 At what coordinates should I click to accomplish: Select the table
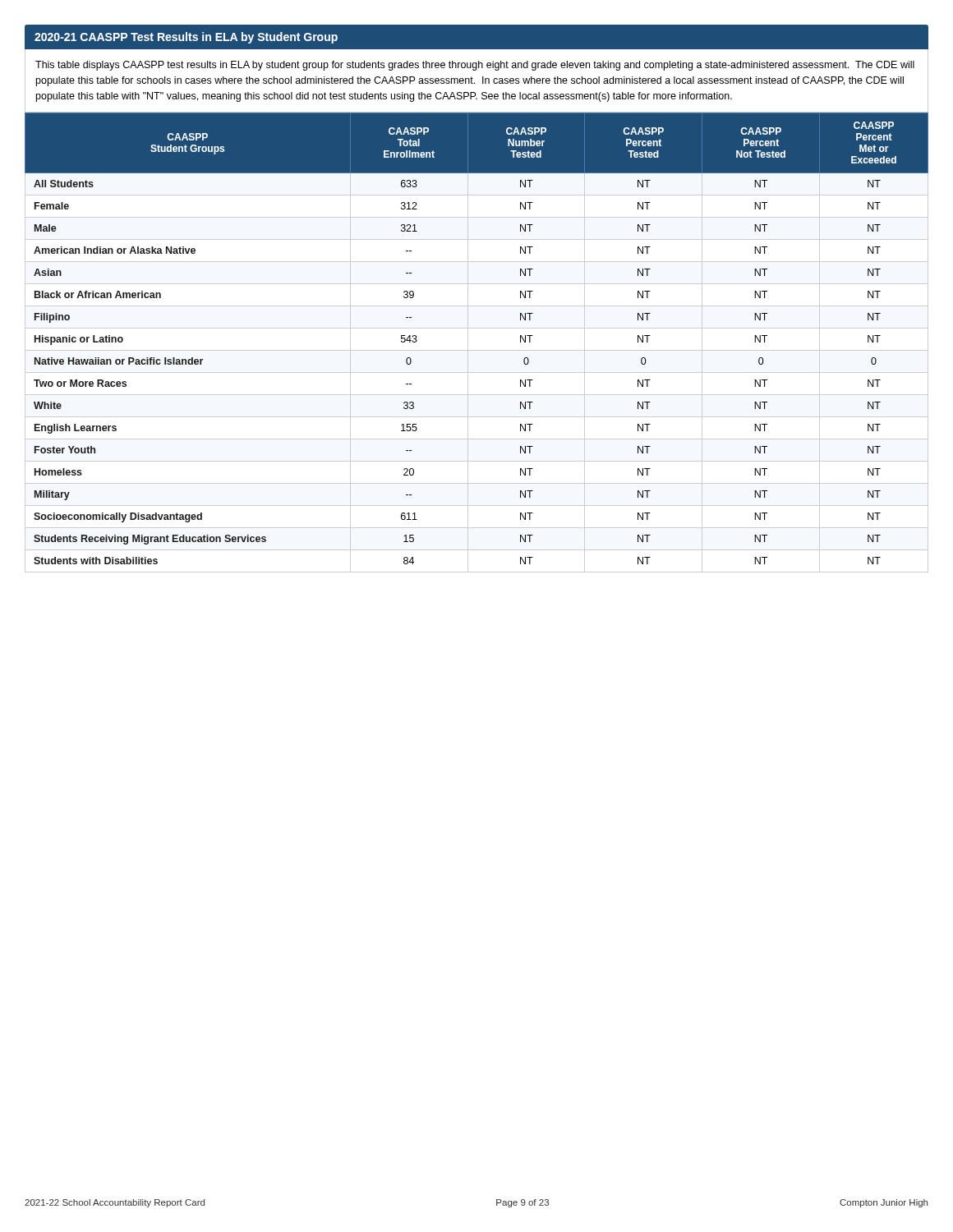tap(476, 343)
